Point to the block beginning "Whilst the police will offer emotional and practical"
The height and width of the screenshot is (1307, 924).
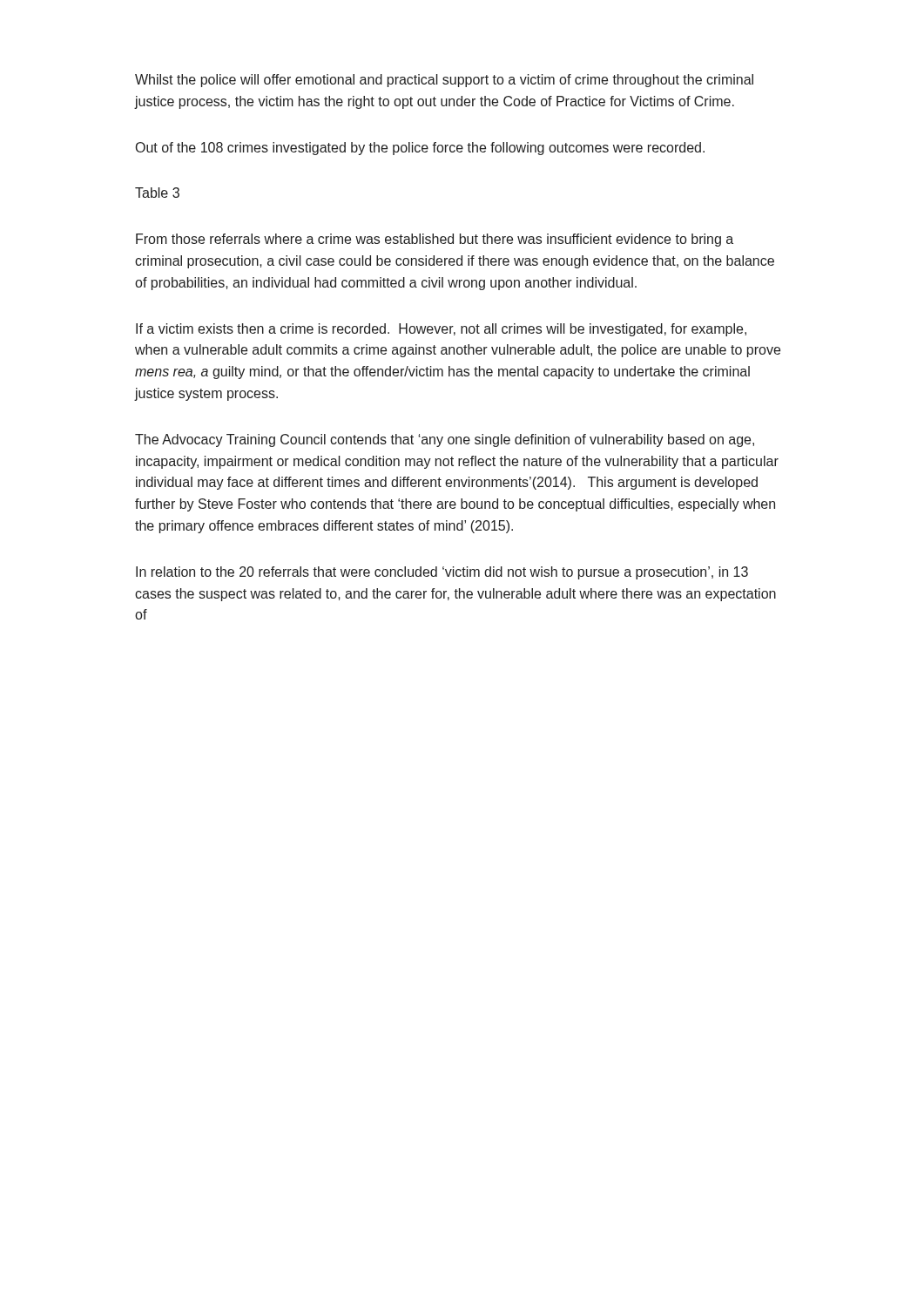(445, 91)
